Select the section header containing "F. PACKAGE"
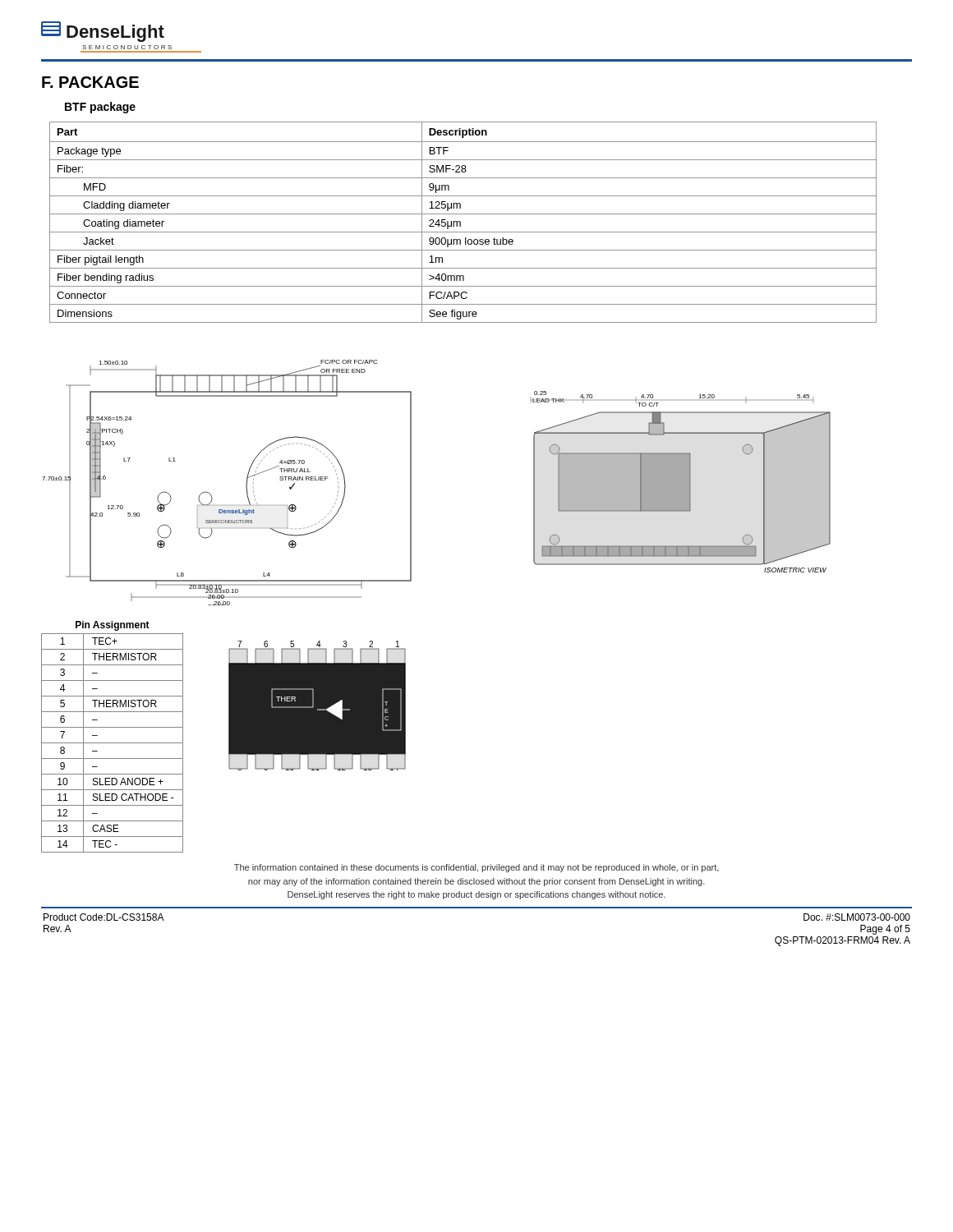 pyautogui.click(x=90, y=82)
